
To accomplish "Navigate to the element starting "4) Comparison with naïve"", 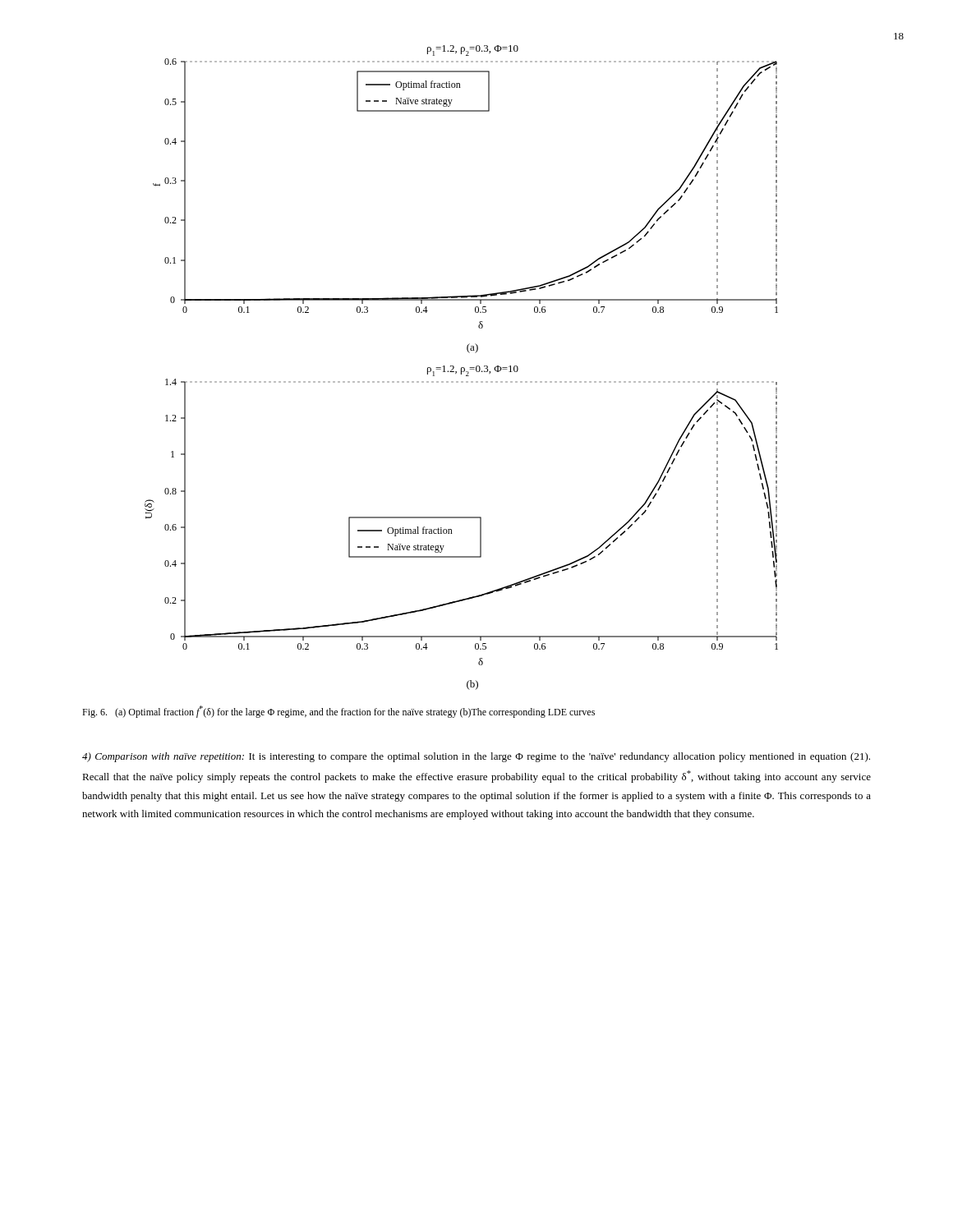I will tap(476, 785).
